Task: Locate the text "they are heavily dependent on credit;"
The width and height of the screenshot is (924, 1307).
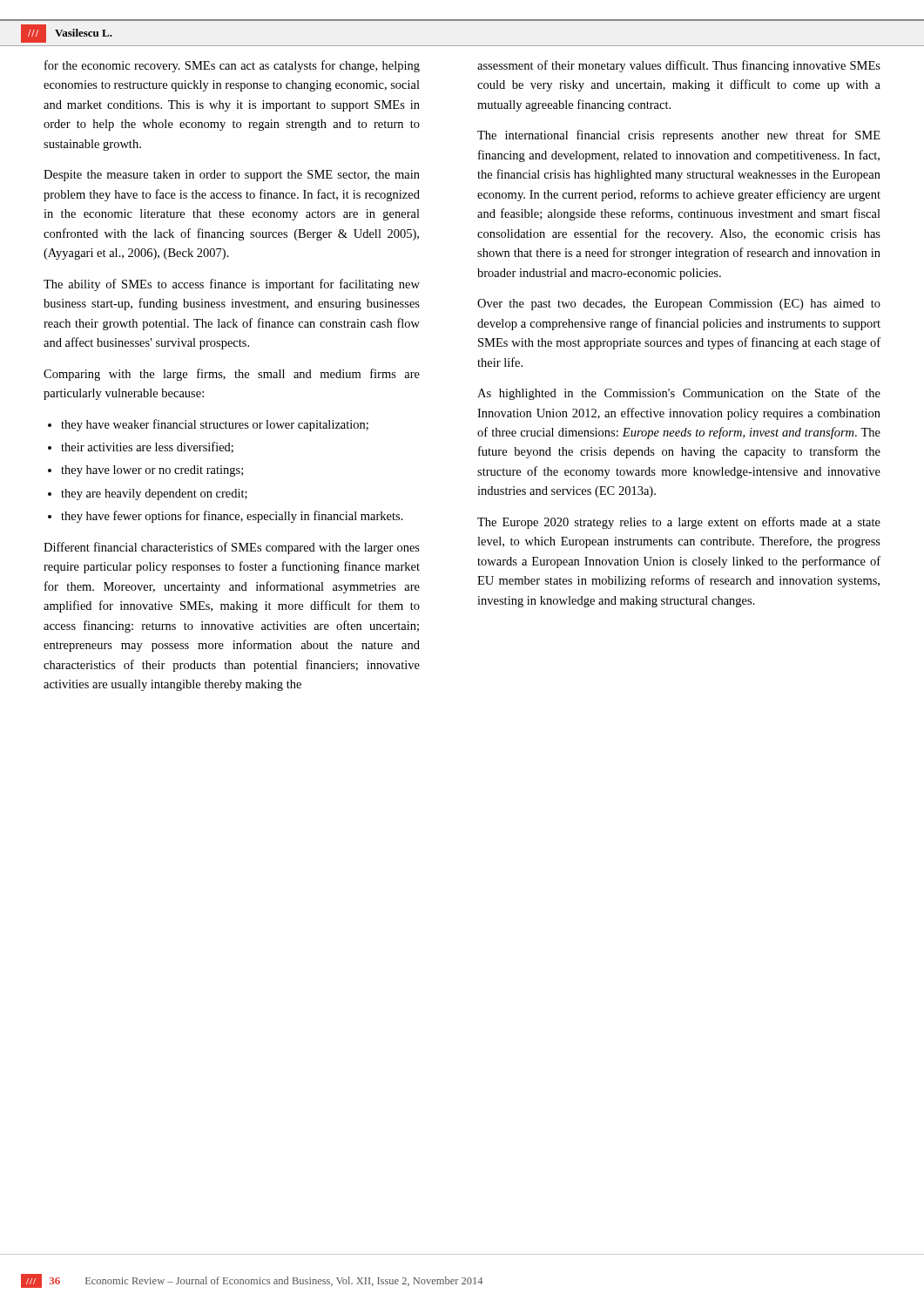Action: (x=154, y=493)
